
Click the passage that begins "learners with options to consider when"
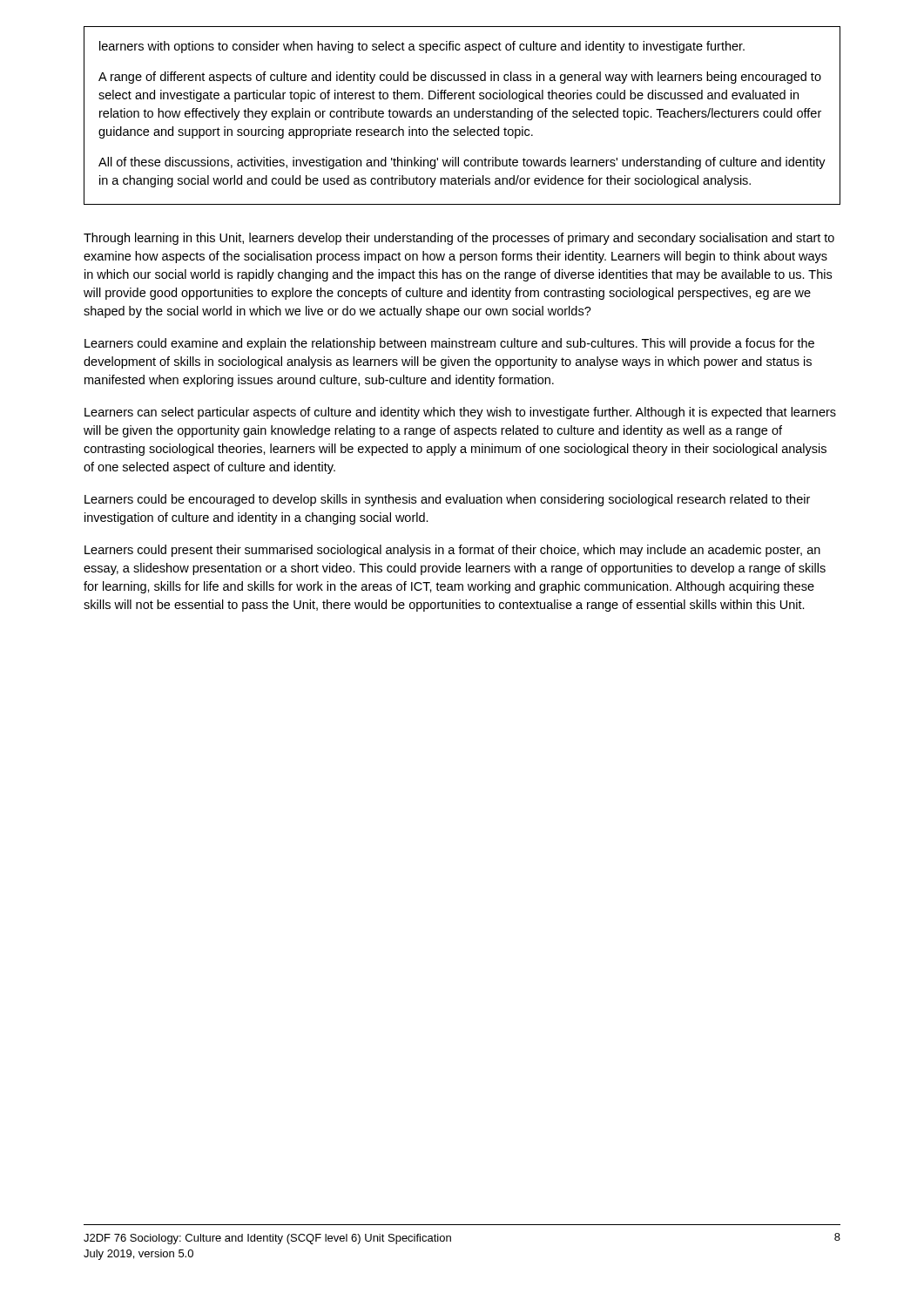pos(462,114)
